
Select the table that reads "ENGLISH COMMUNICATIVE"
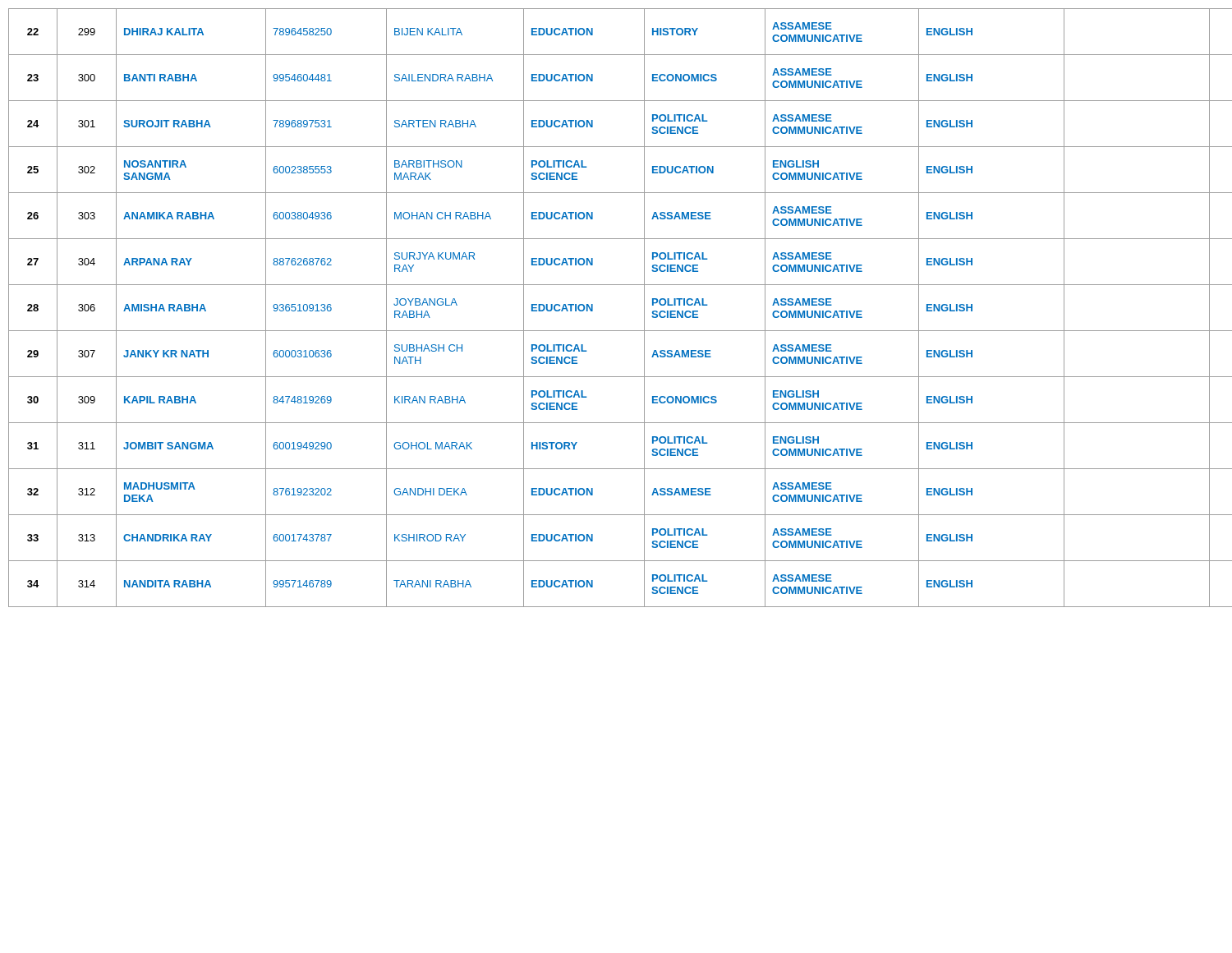(616, 308)
